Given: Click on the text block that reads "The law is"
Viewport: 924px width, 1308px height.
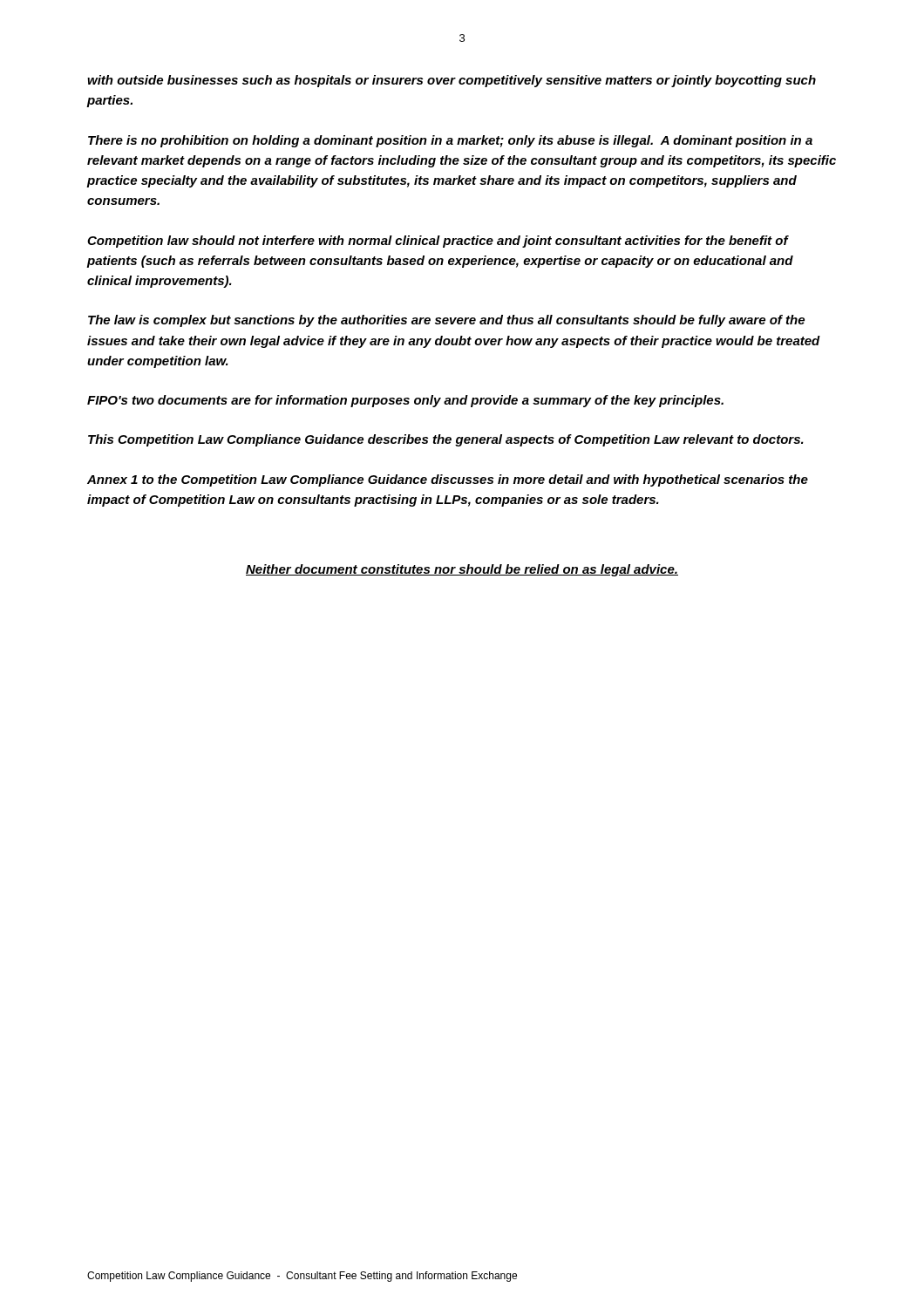Looking at the screenshot, I should click(x=453, y=340).
